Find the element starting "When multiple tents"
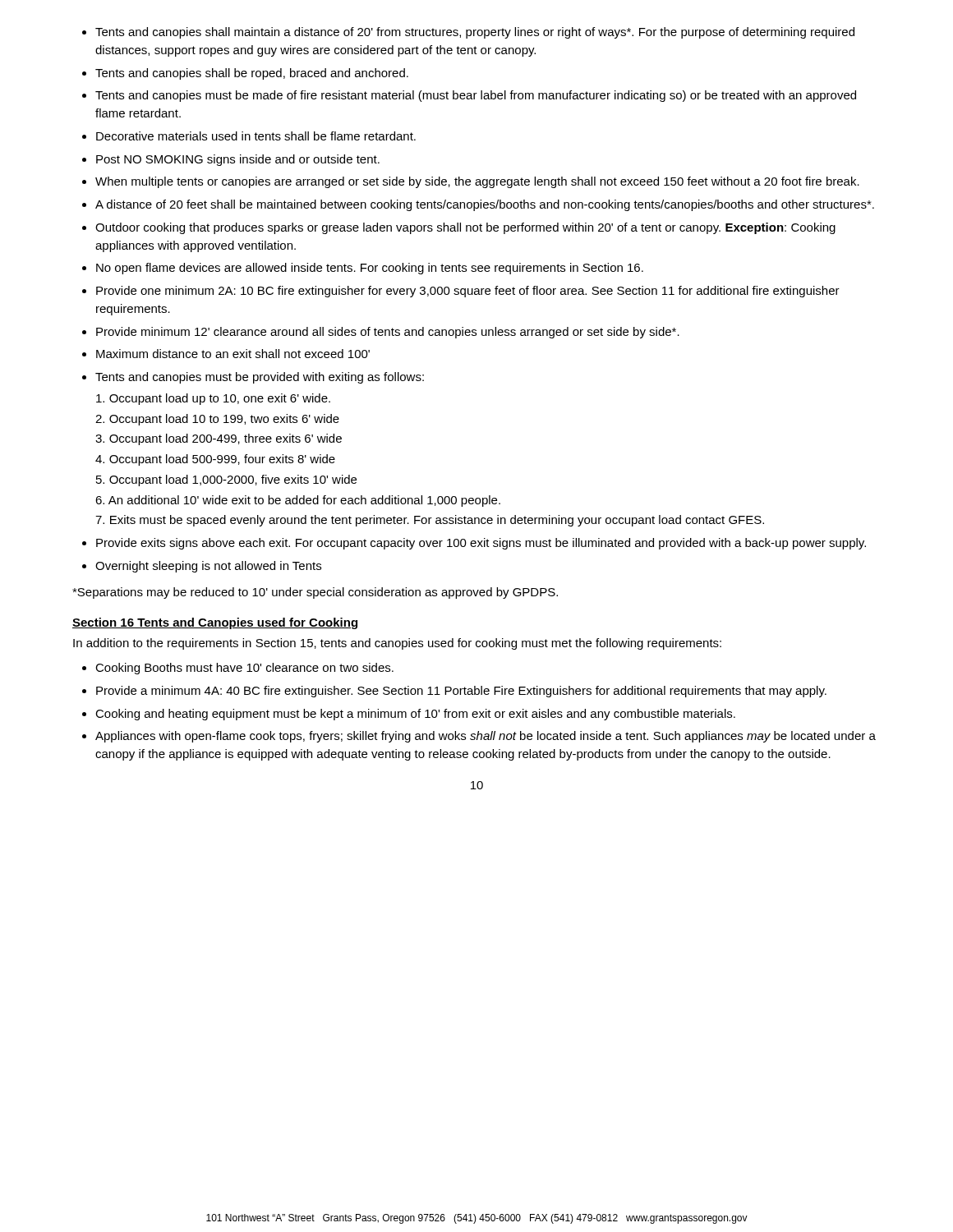 pyautogui.click(x=488, y=182)
